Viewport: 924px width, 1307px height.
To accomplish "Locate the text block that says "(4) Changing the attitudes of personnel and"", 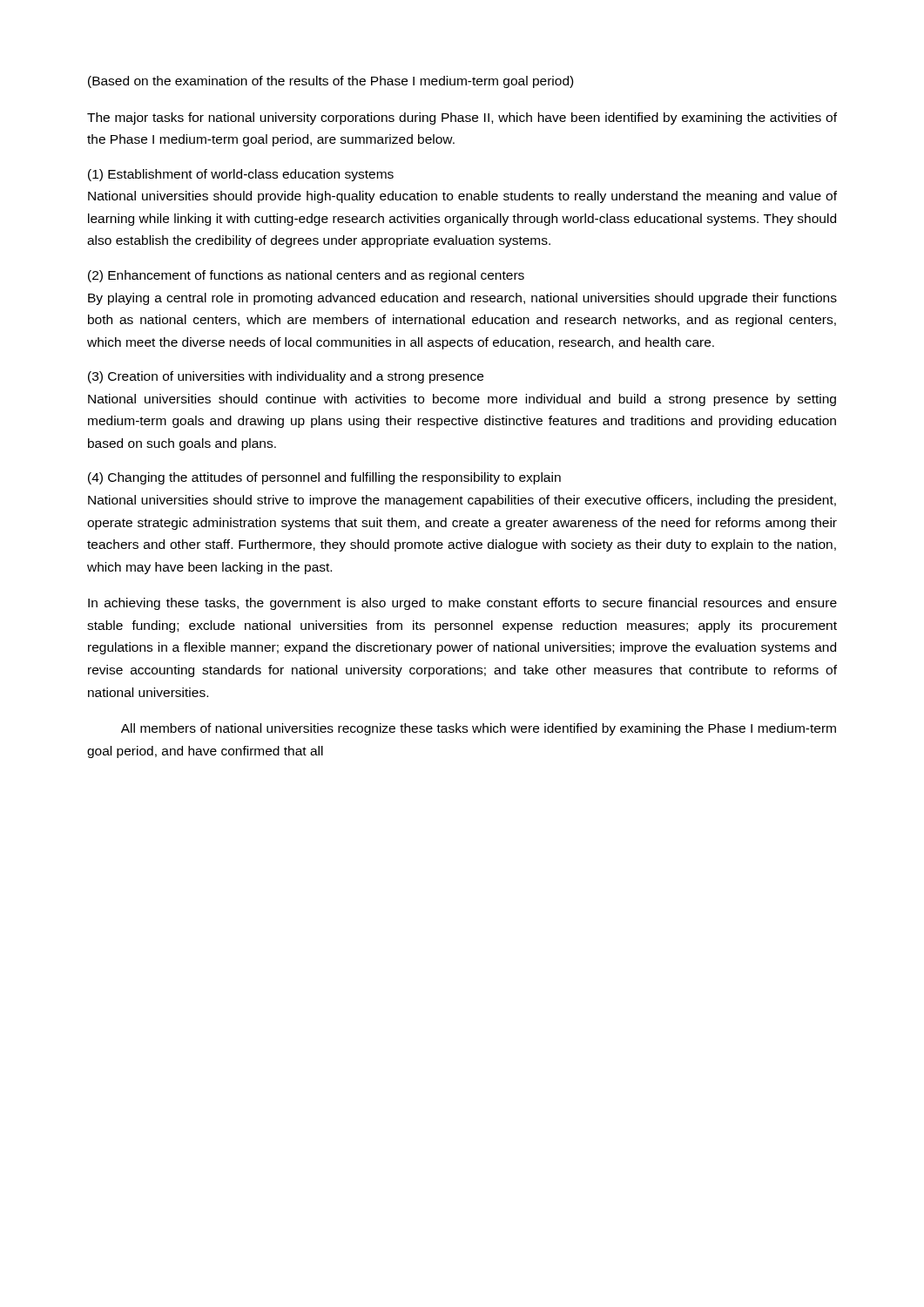I will pyautogui.click(x=462, y=478).
